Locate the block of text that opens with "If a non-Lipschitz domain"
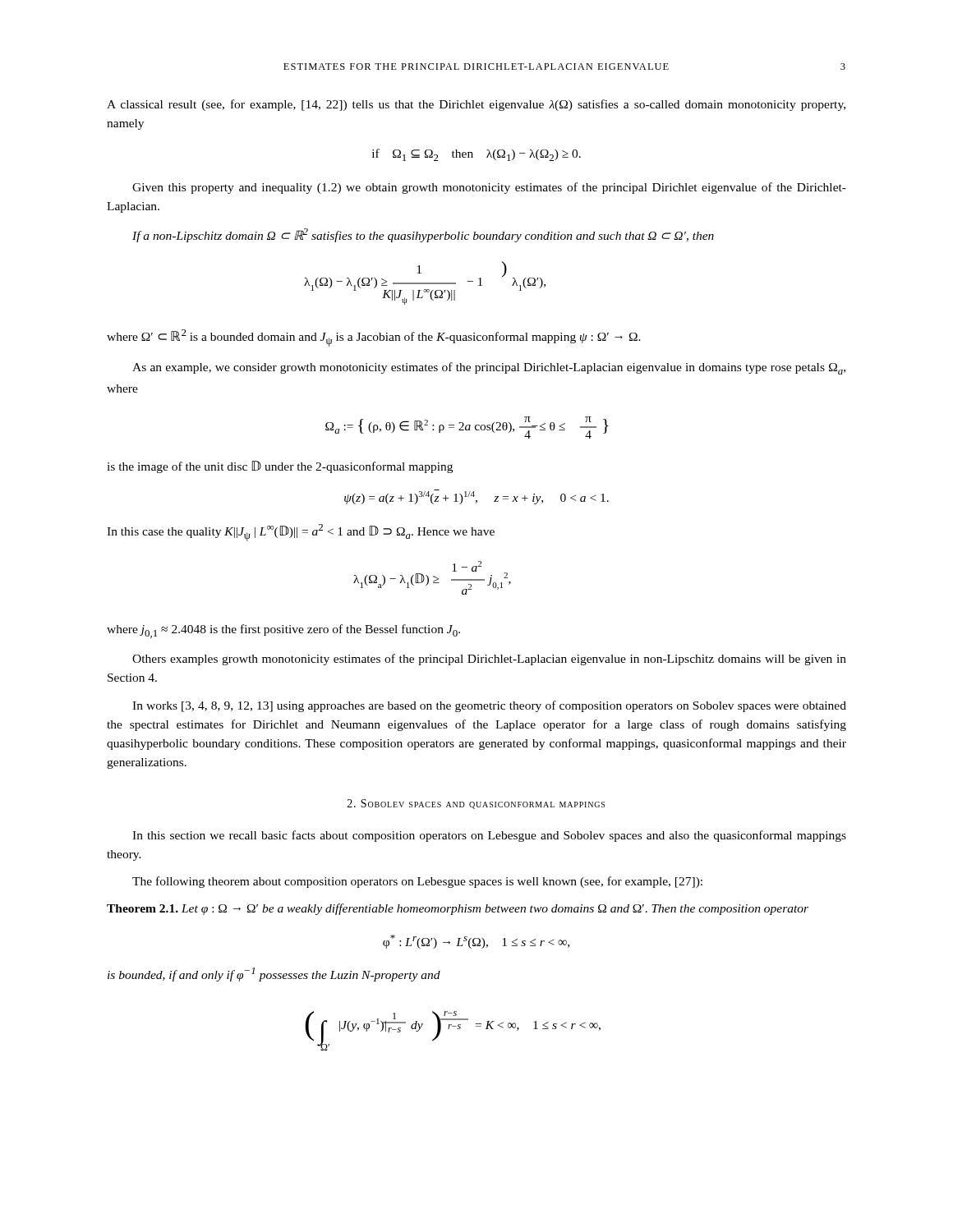Screen dimensions: 1232x953 pos(423,234)
